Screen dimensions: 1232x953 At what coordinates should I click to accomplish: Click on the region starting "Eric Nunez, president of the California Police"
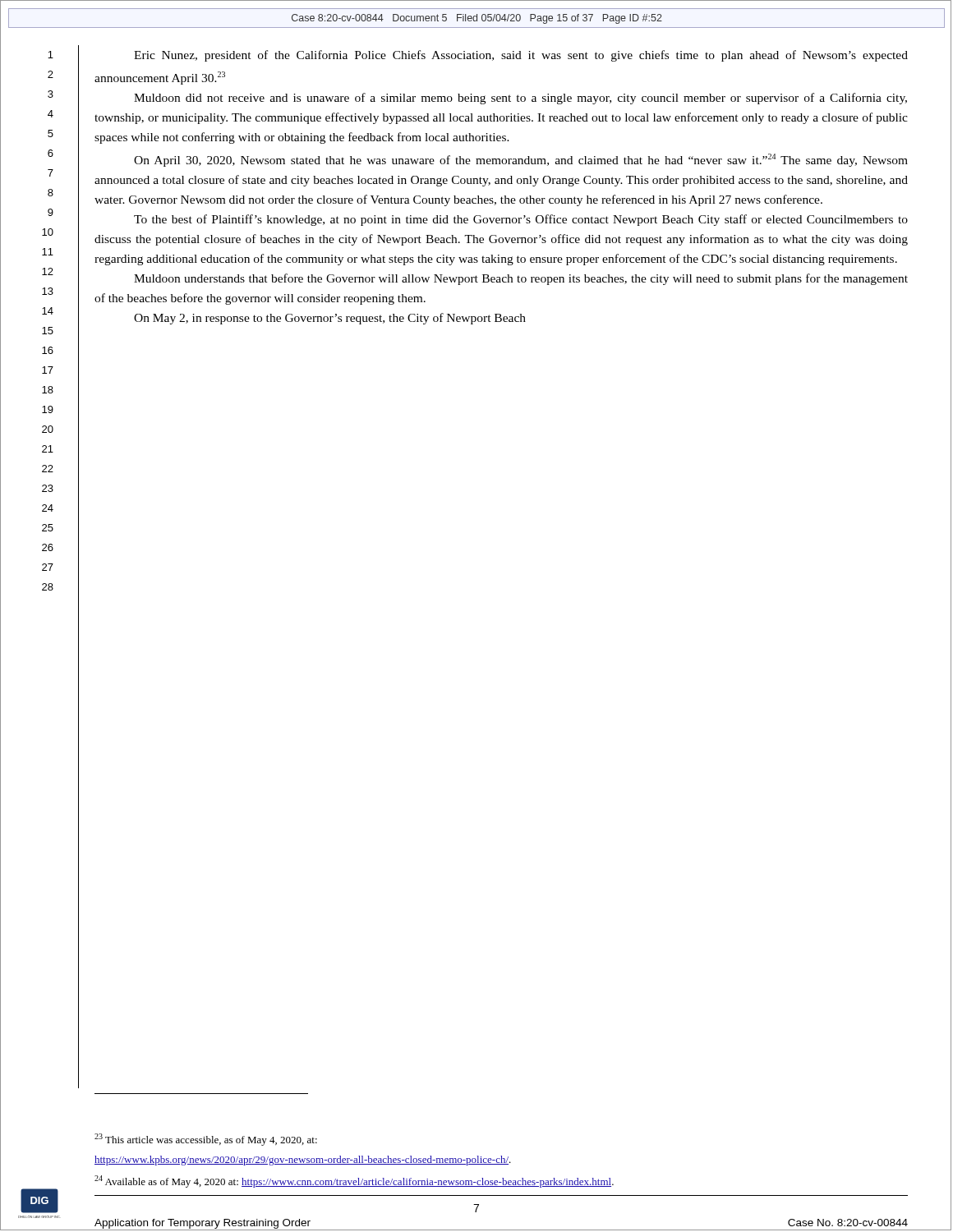point(501,66)
